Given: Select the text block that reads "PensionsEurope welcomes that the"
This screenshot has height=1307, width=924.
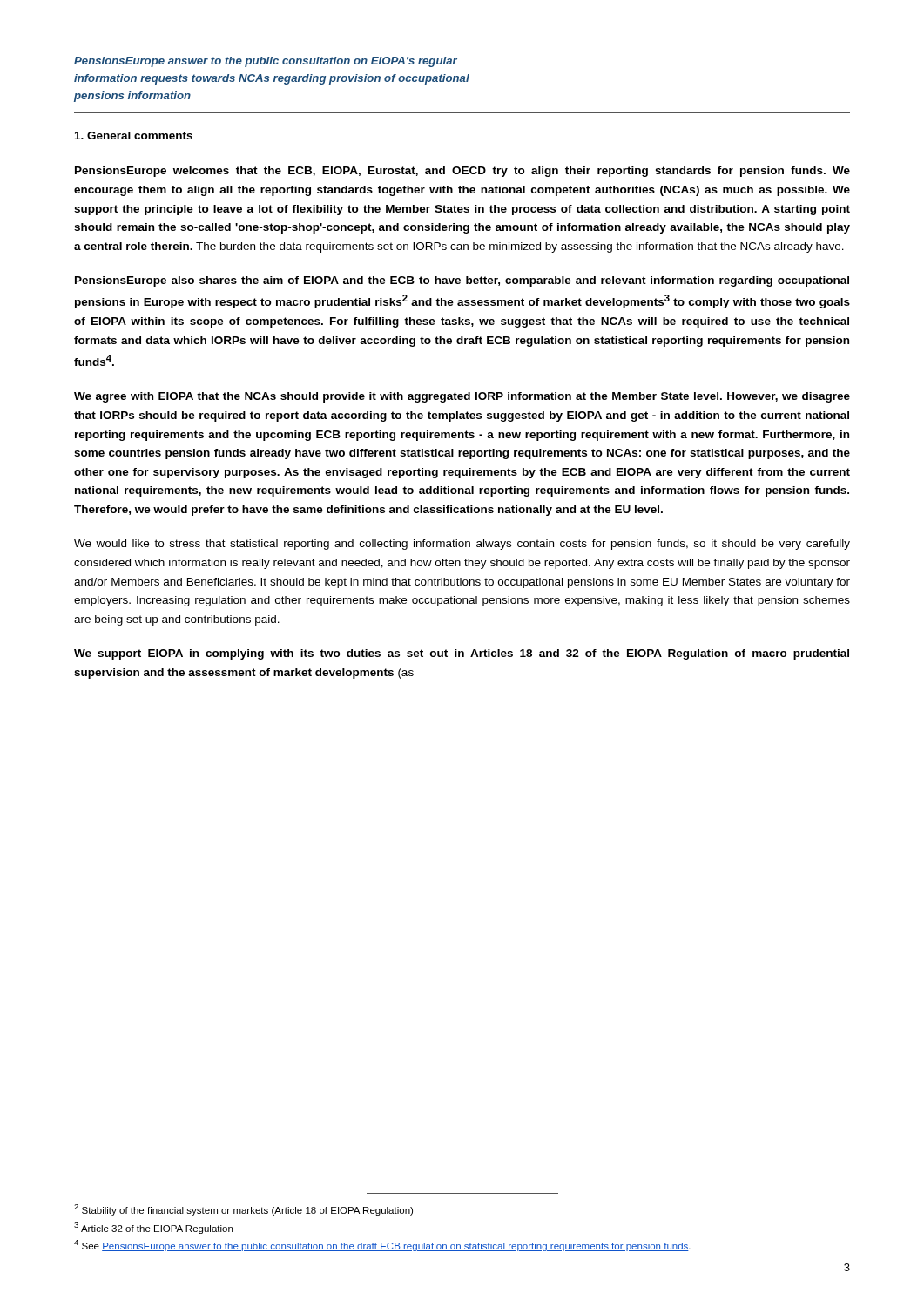Looking at the screenshot, I should coord(462,208).
